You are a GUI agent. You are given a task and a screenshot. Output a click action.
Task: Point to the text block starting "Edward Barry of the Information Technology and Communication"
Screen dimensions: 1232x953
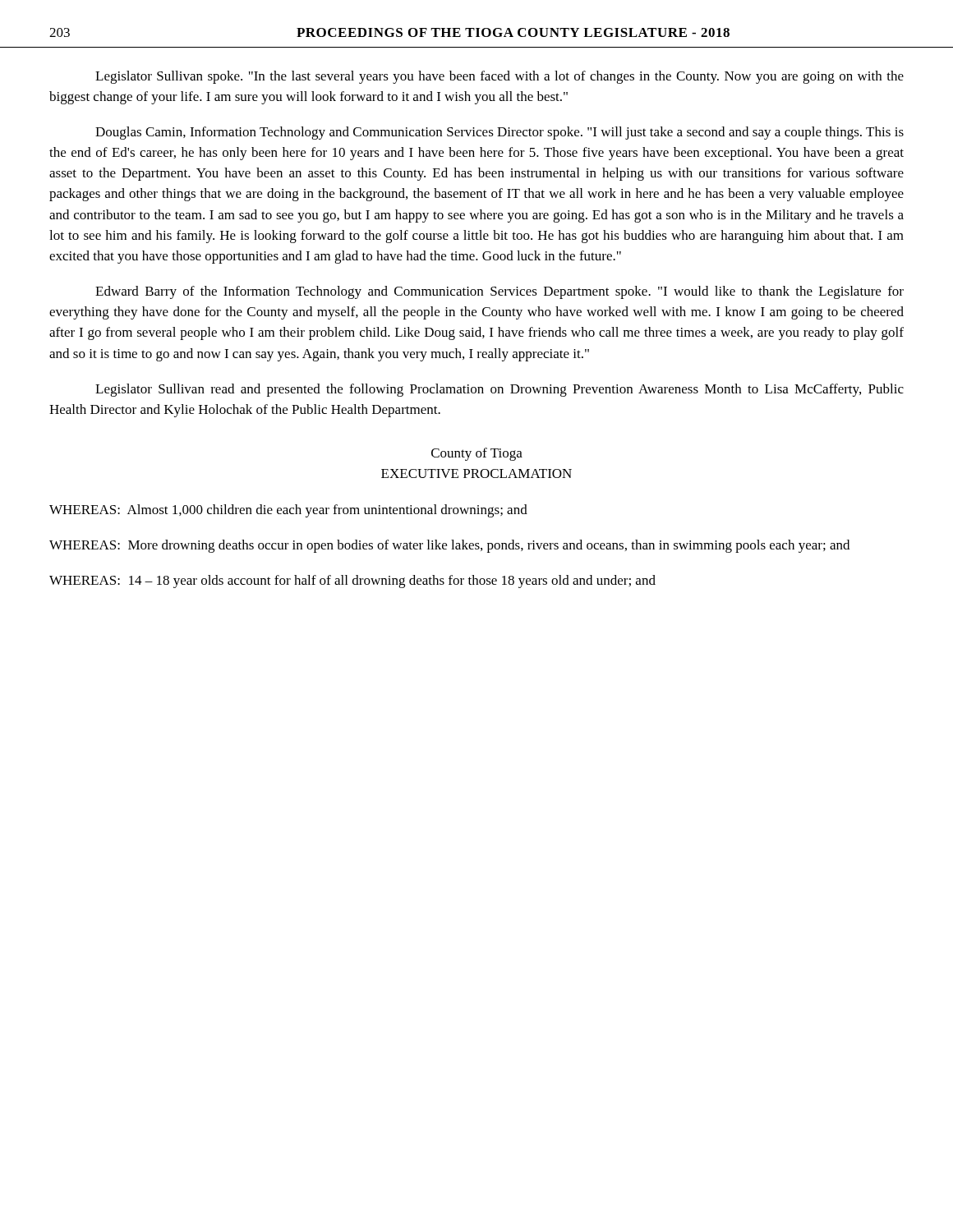pyautogui.click(x=476, y=322)
